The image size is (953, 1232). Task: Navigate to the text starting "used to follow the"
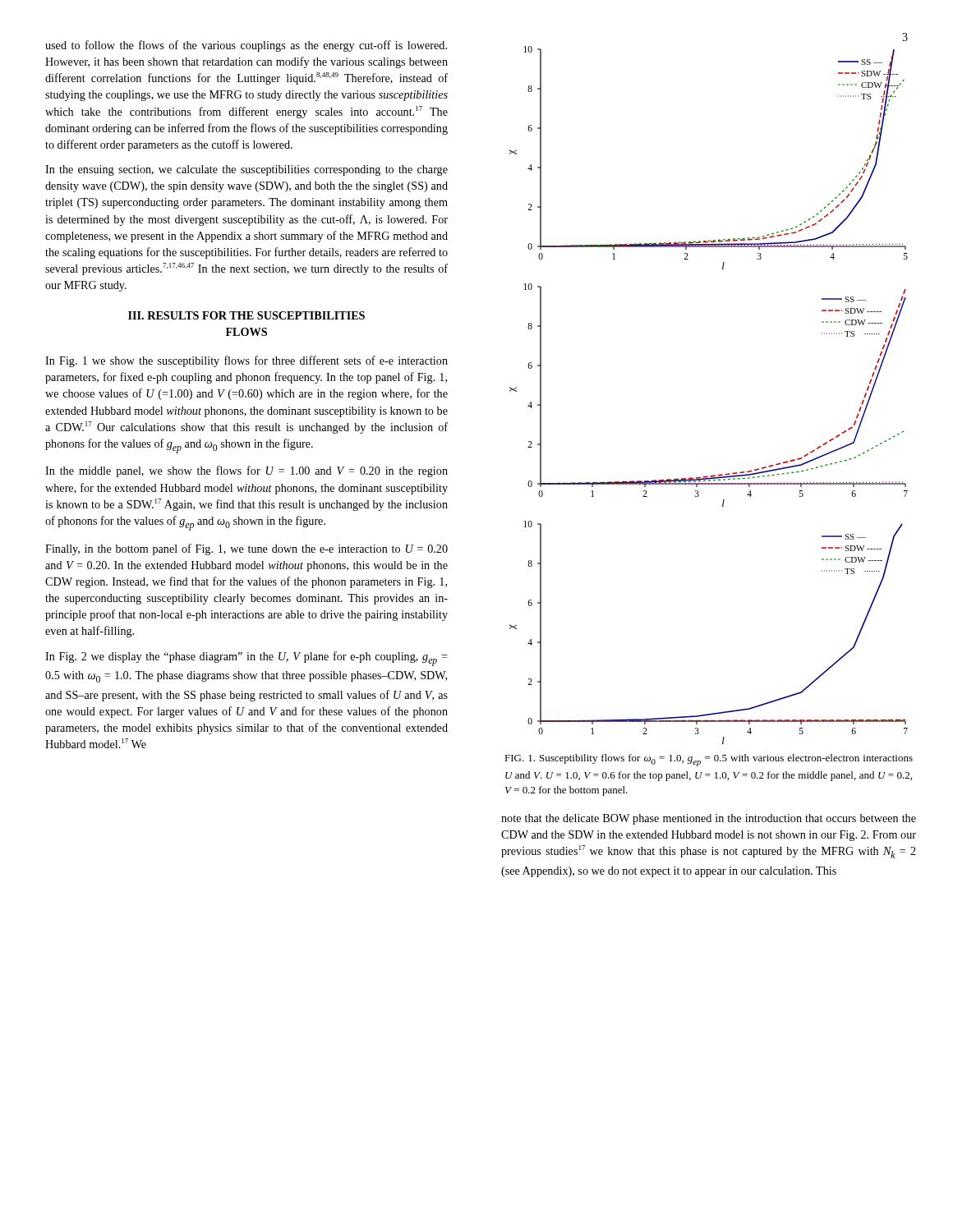(x=246, y=95)
